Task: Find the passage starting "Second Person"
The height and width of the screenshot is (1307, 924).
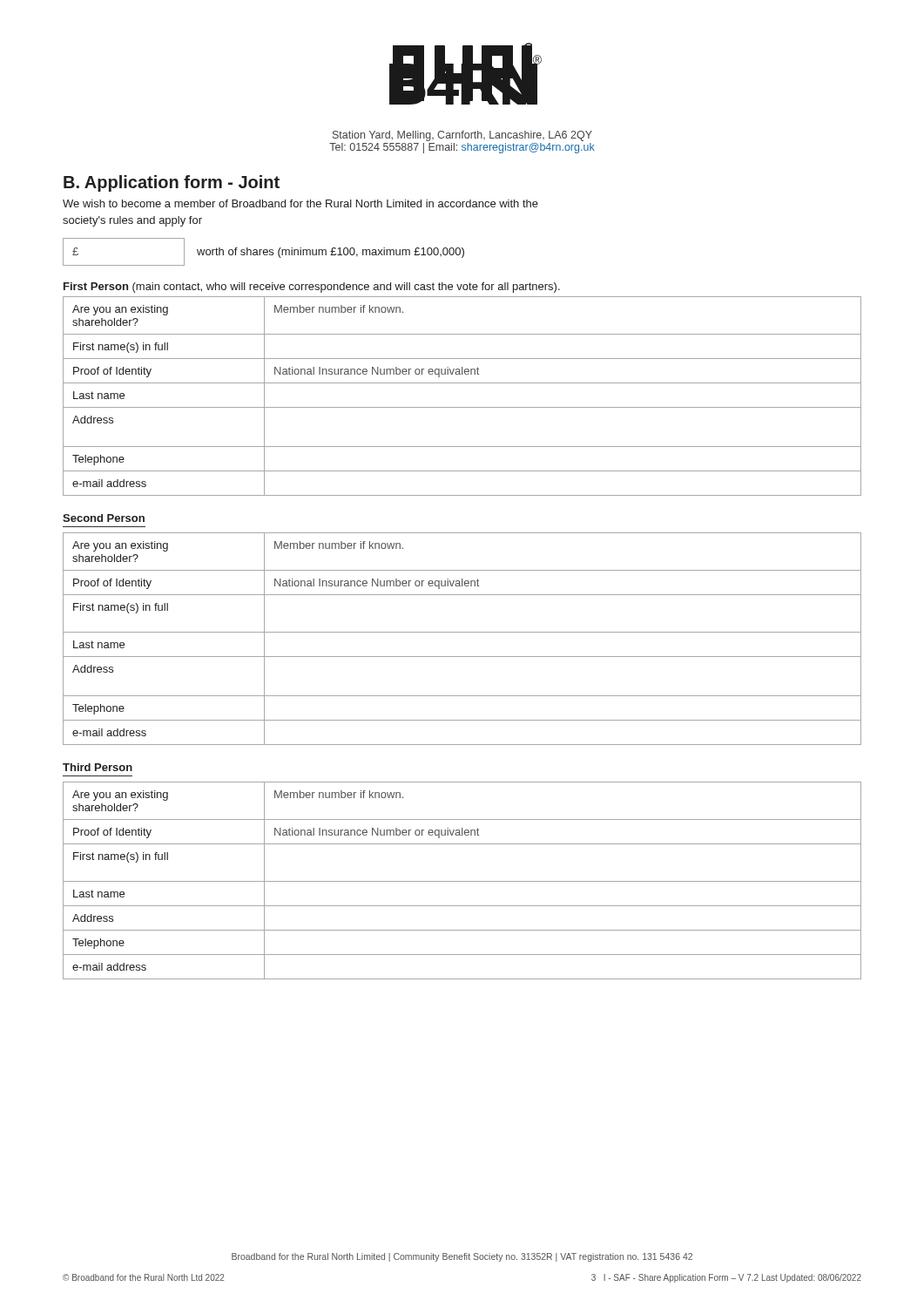Action: pos(104,518)
